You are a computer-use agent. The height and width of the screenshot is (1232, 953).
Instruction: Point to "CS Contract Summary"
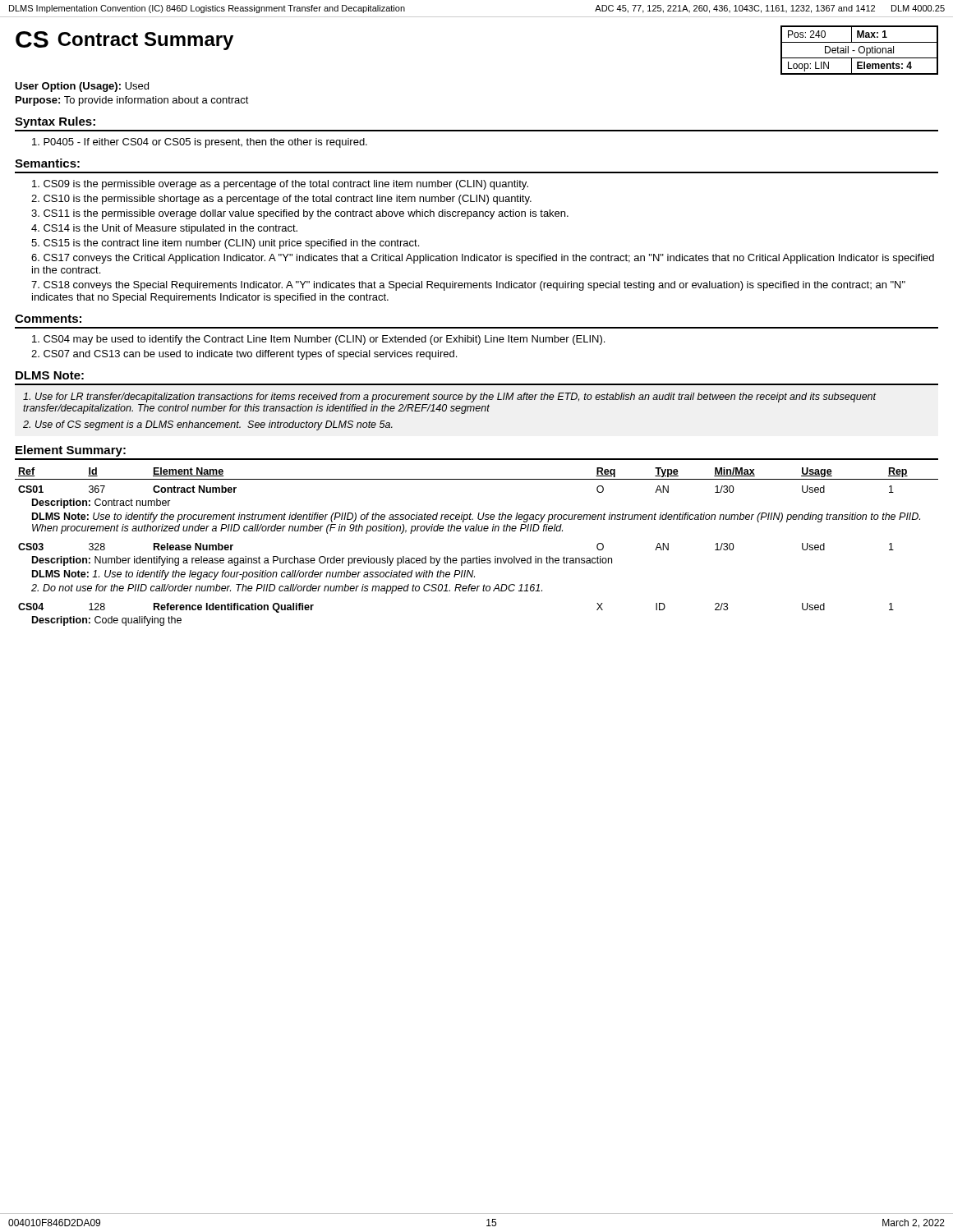(124, 39)
